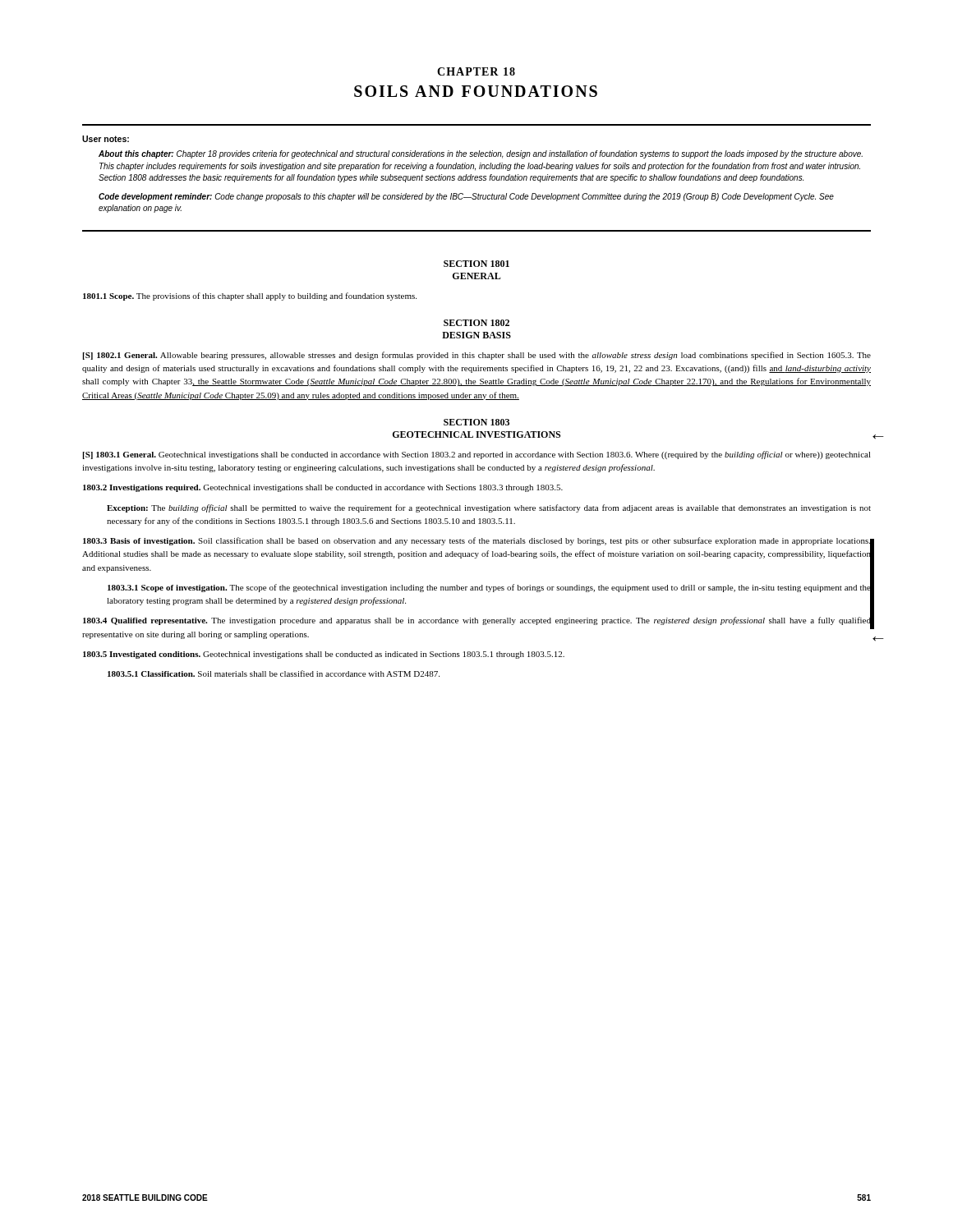Locate the text block that reads "Exception: The building"
This screenshot has height=1232, width=953.
tap(489, 514)
